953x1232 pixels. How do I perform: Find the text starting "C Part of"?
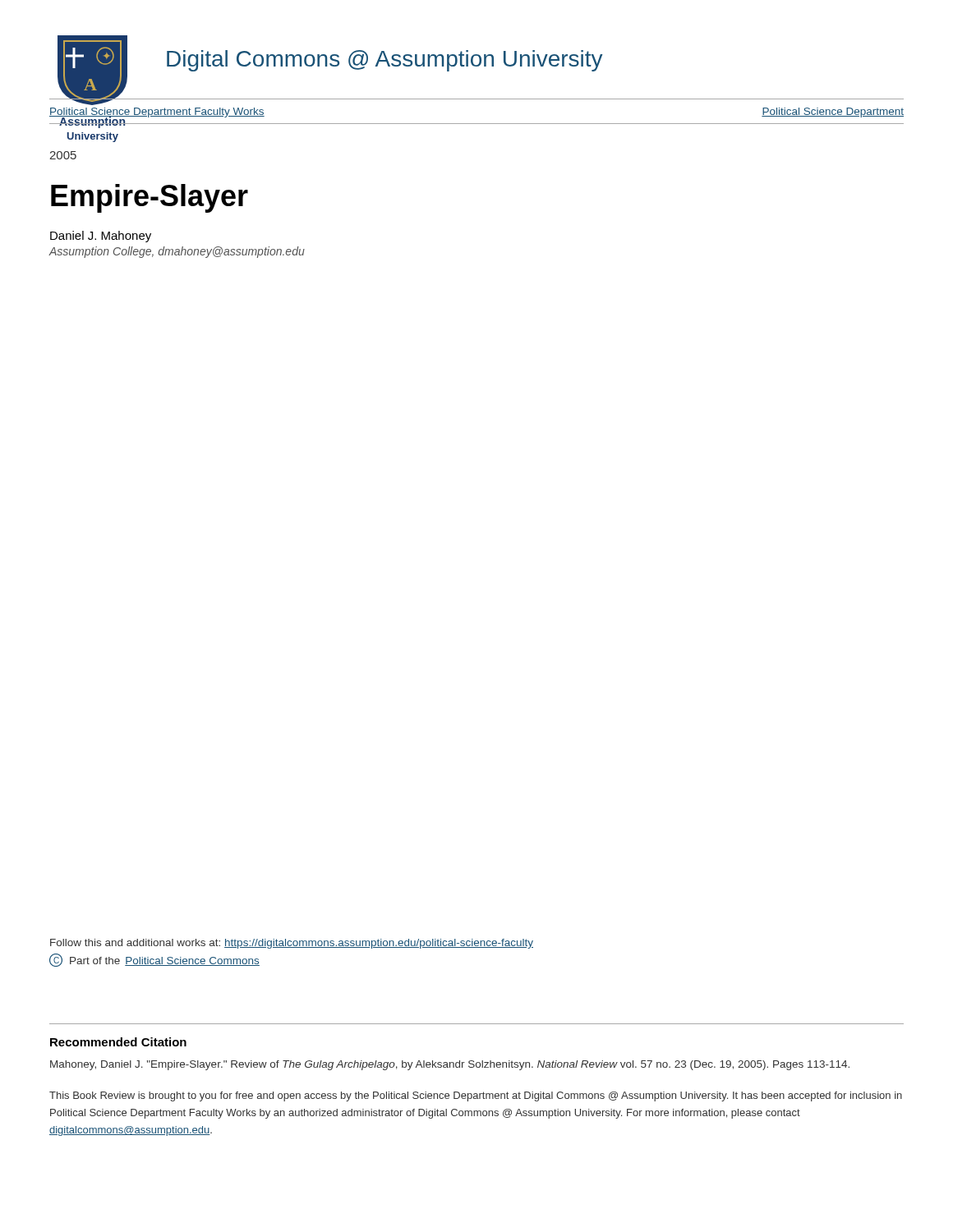click(x=154, y=960)
